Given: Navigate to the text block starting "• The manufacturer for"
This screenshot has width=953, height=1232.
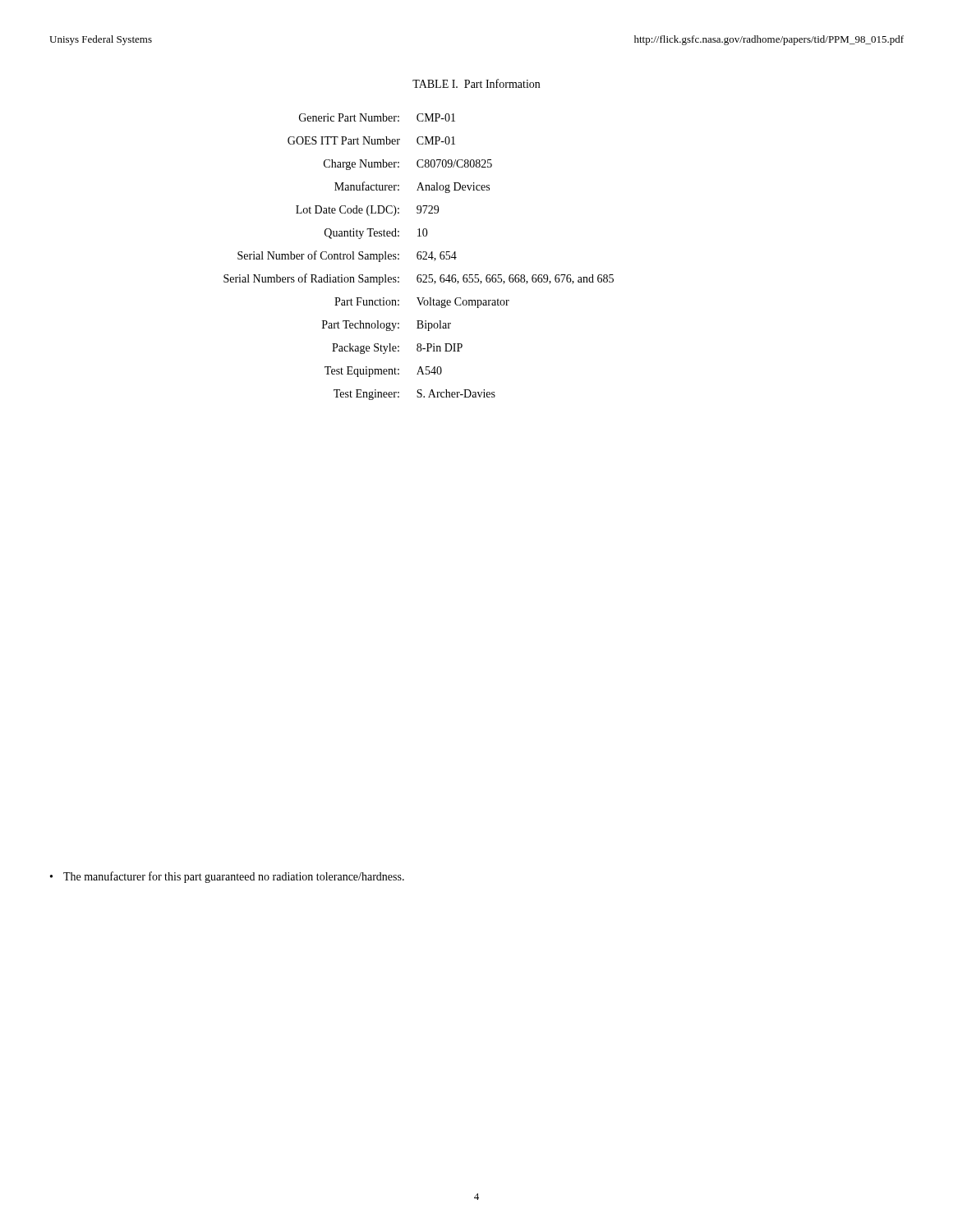Looking at the screenshot, I should [x=227, y=877].
